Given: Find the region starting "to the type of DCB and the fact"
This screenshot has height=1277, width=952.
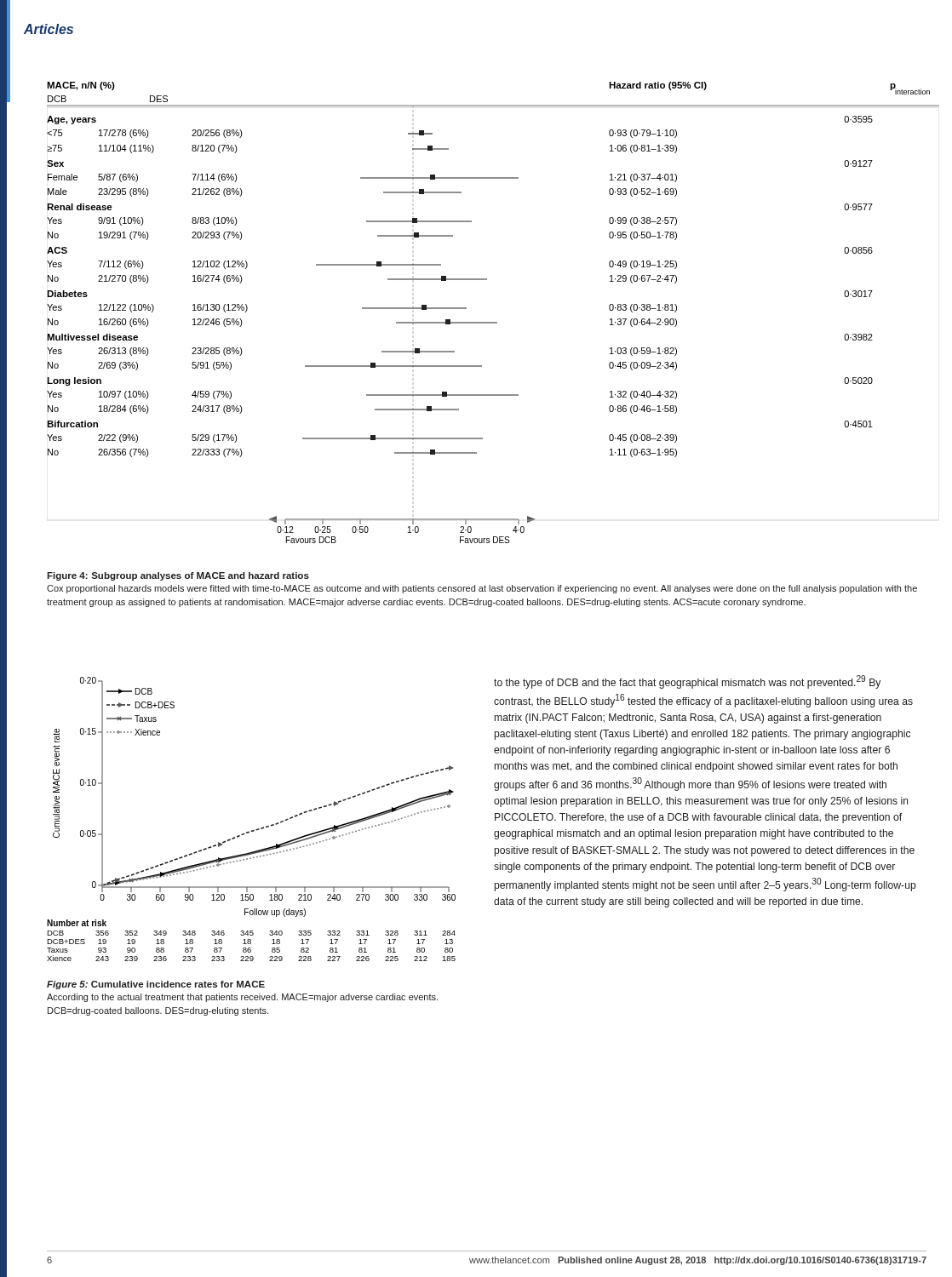Looking at the screenshot, I should coord(705,791).
